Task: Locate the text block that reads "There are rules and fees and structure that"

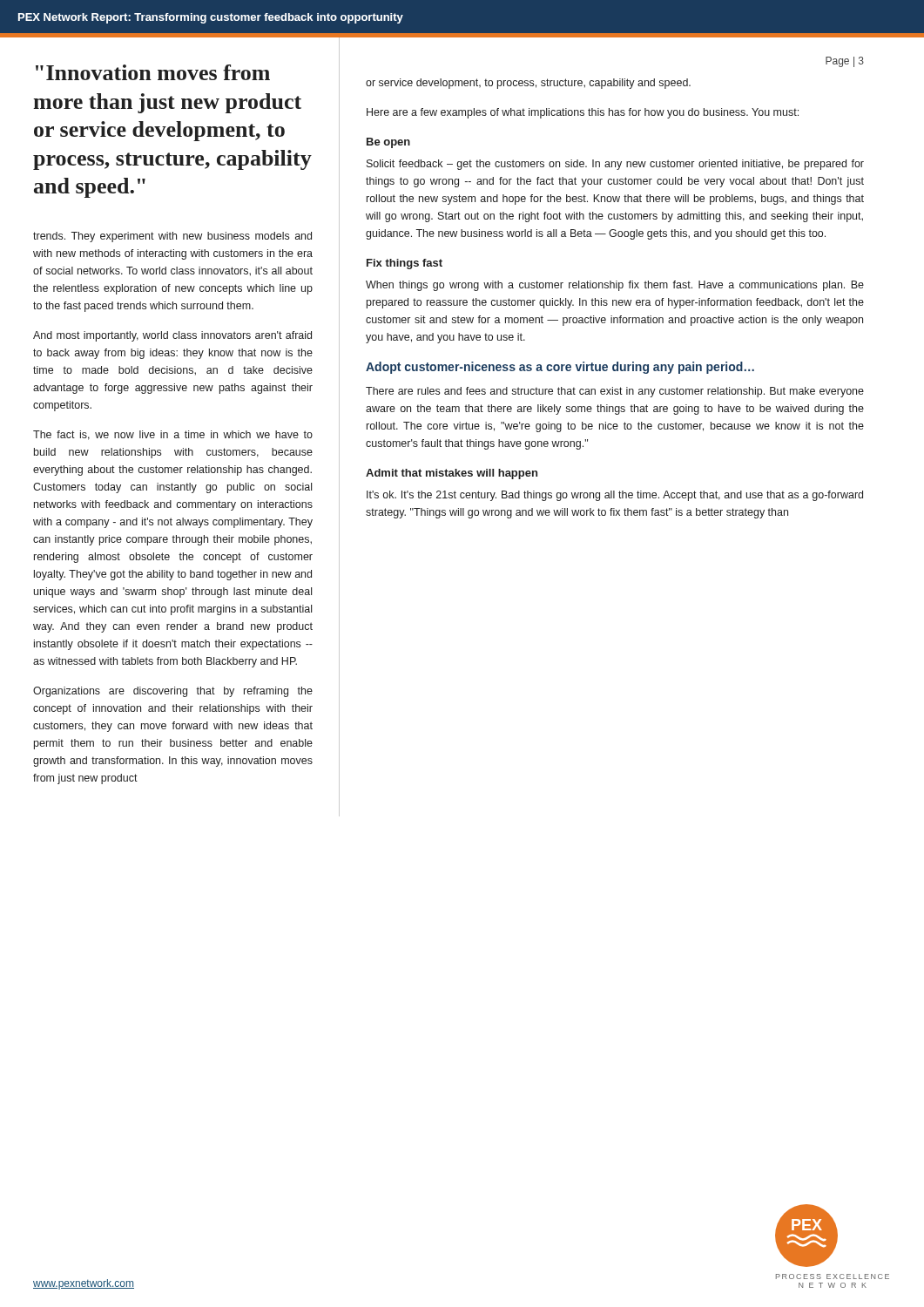Action: (615, 417)
